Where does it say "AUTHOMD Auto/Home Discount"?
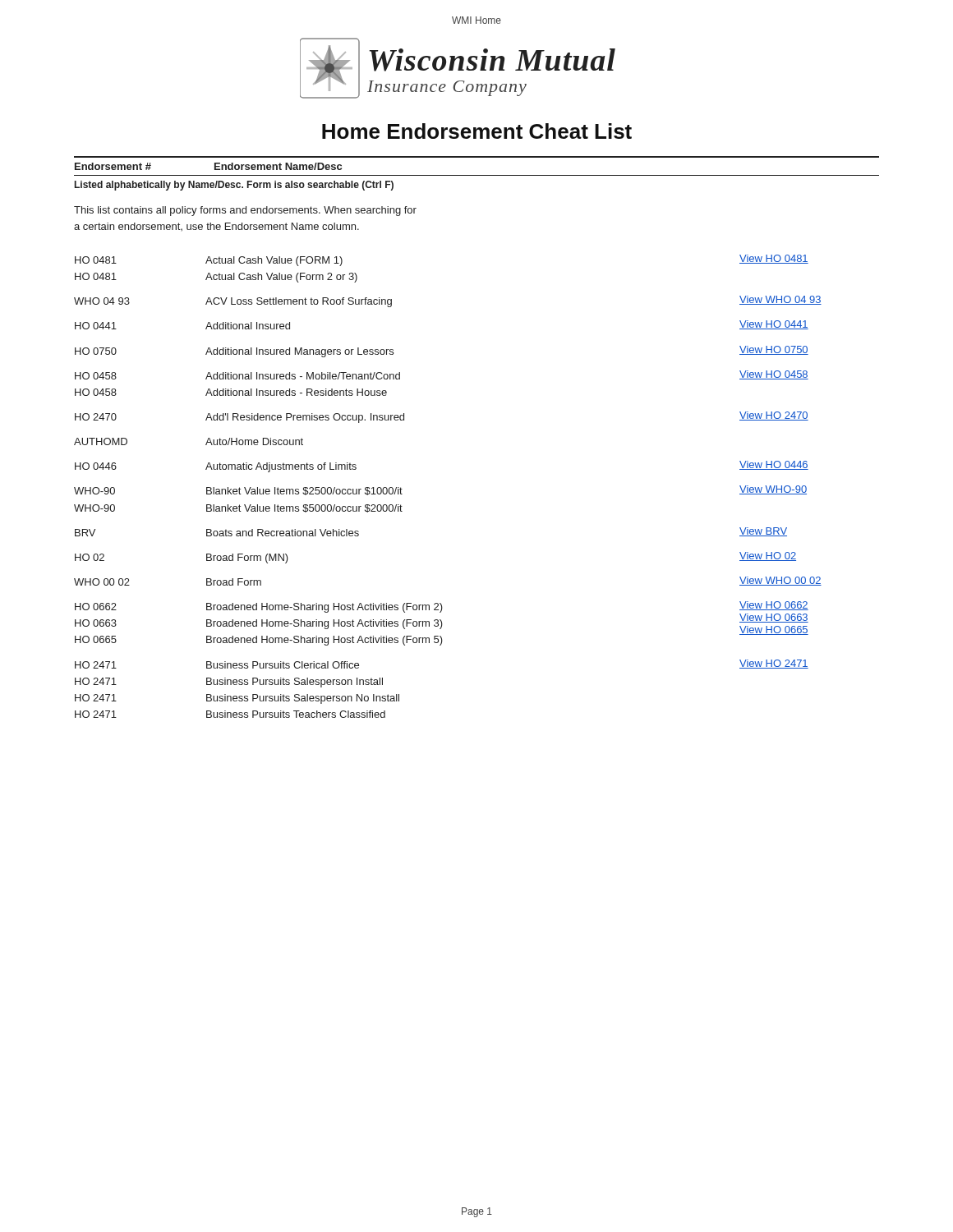The width and height of the screenshot is (953, 1232). (99, 441)
